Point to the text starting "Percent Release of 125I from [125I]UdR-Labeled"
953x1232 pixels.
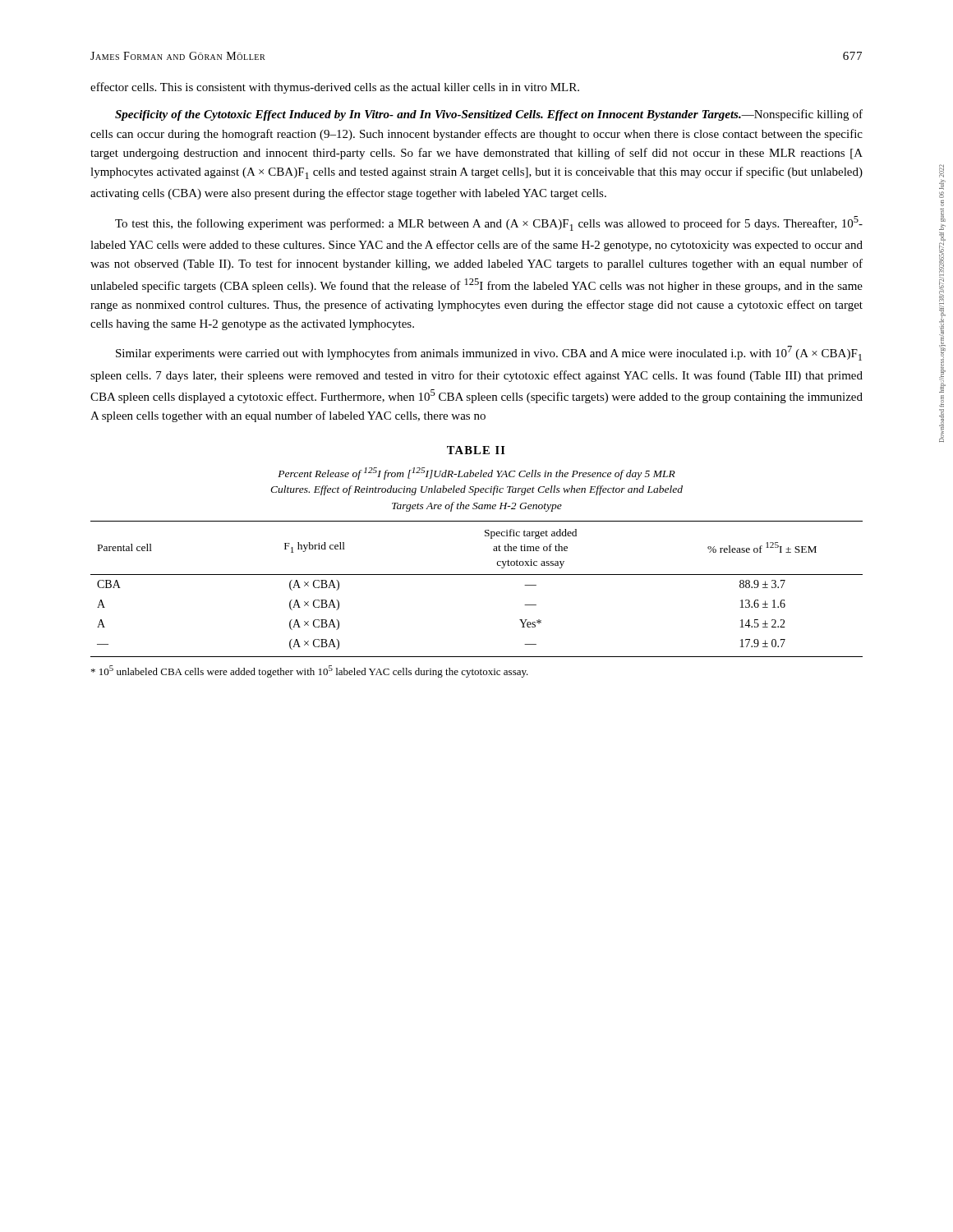coord(476,488)
